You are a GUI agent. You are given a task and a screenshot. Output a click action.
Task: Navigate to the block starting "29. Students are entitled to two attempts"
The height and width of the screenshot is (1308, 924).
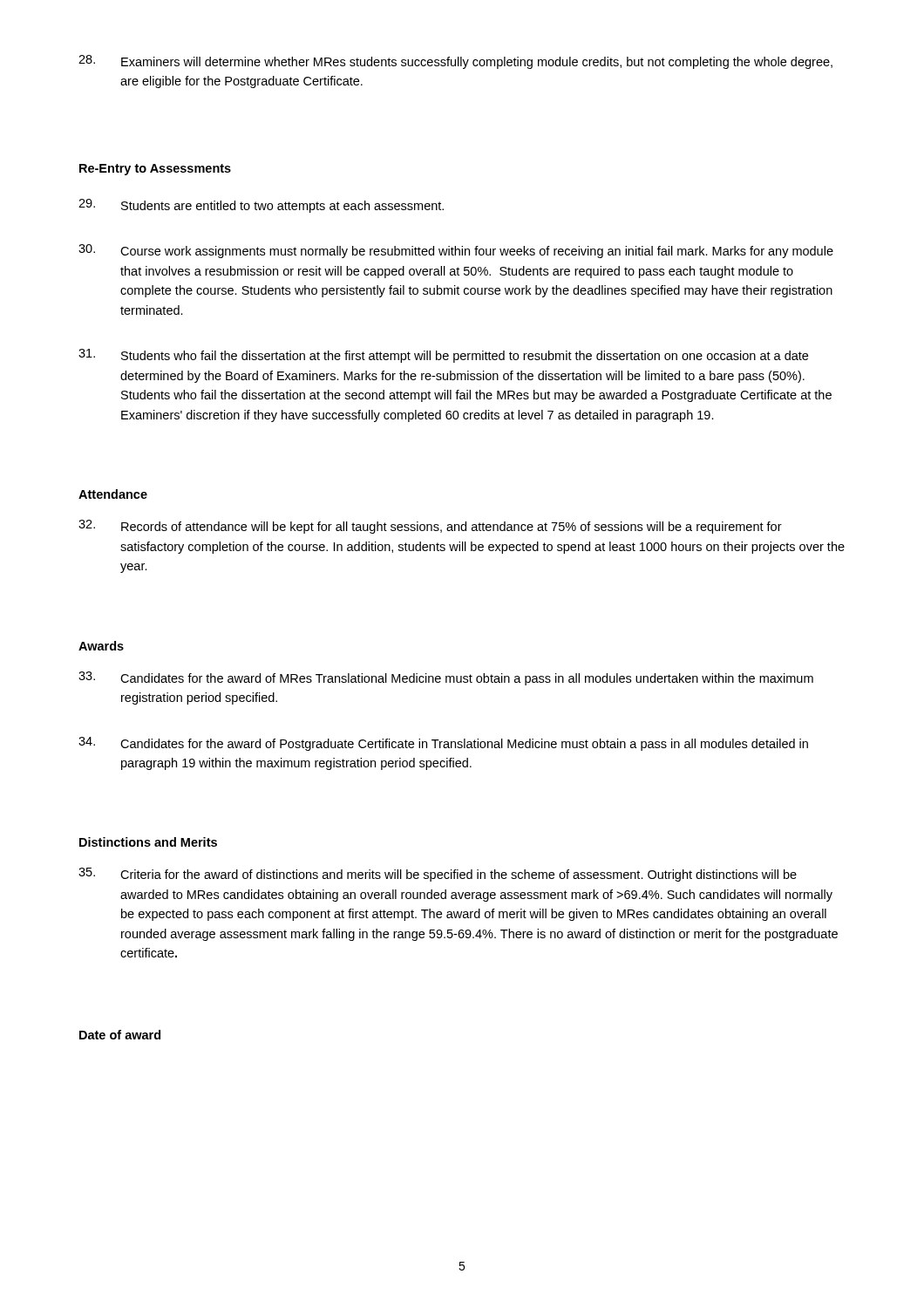[261, 206]
